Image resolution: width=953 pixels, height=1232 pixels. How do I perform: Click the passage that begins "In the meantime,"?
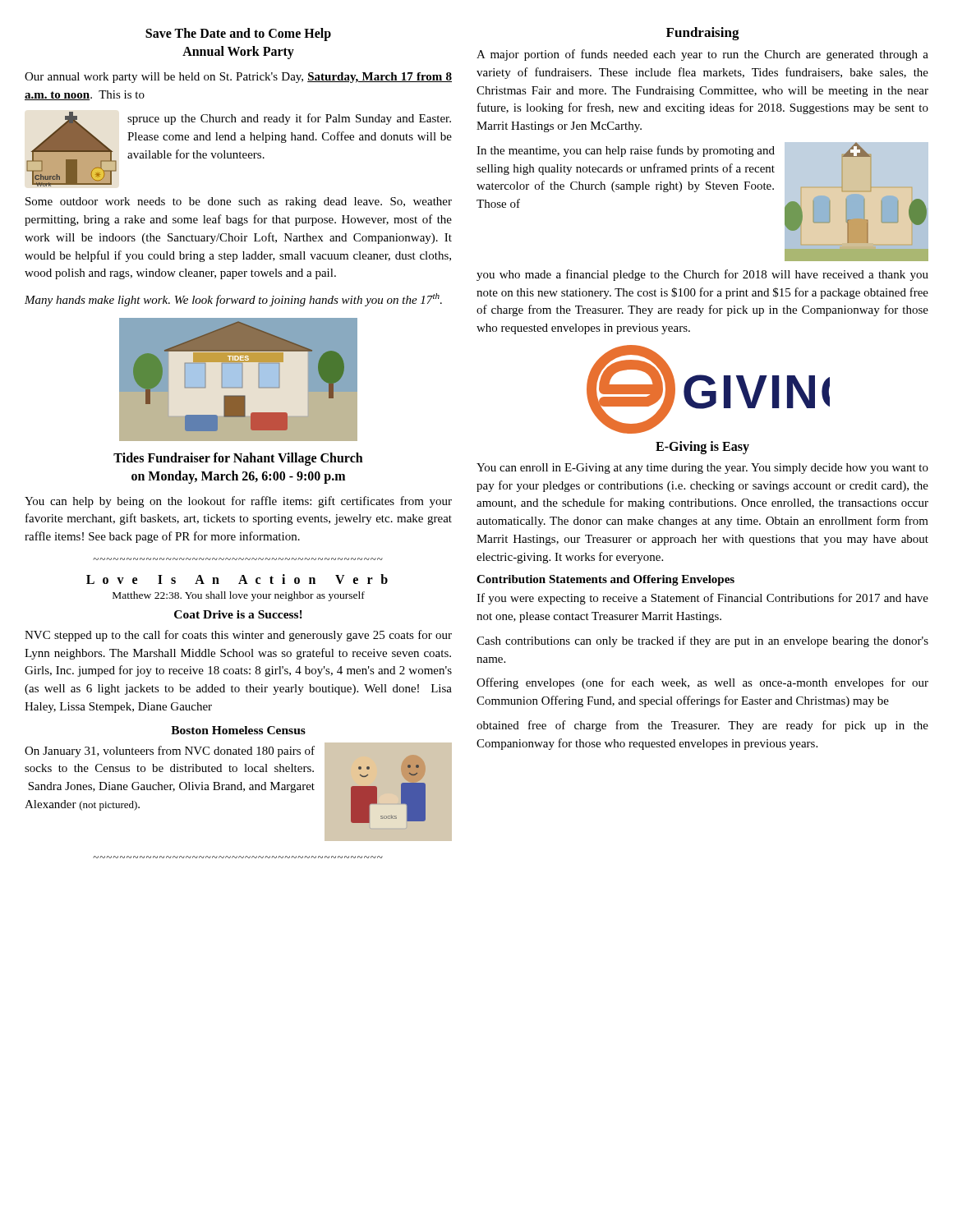[x=702, y=201]
